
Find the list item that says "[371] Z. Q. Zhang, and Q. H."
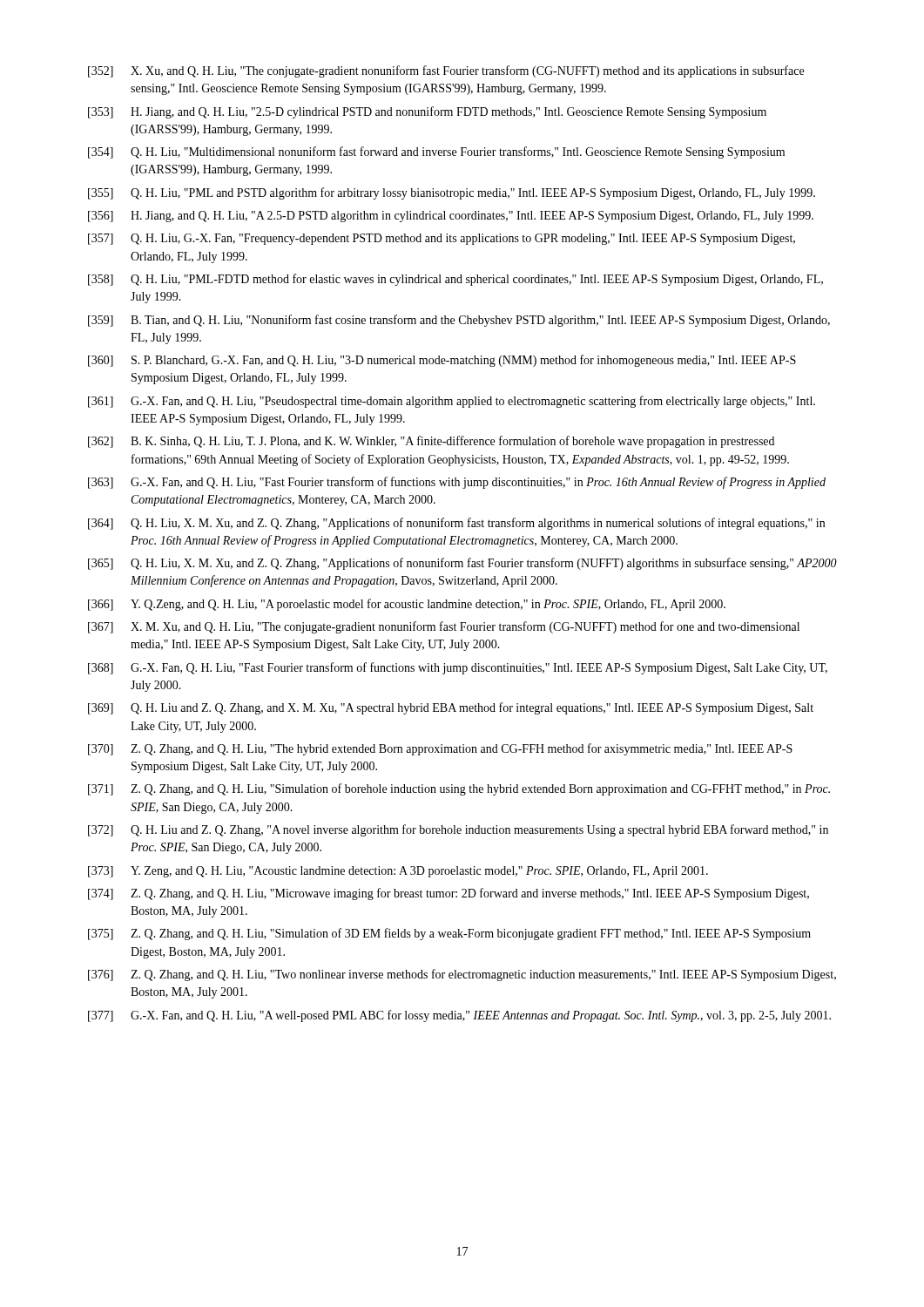[462, 799]
